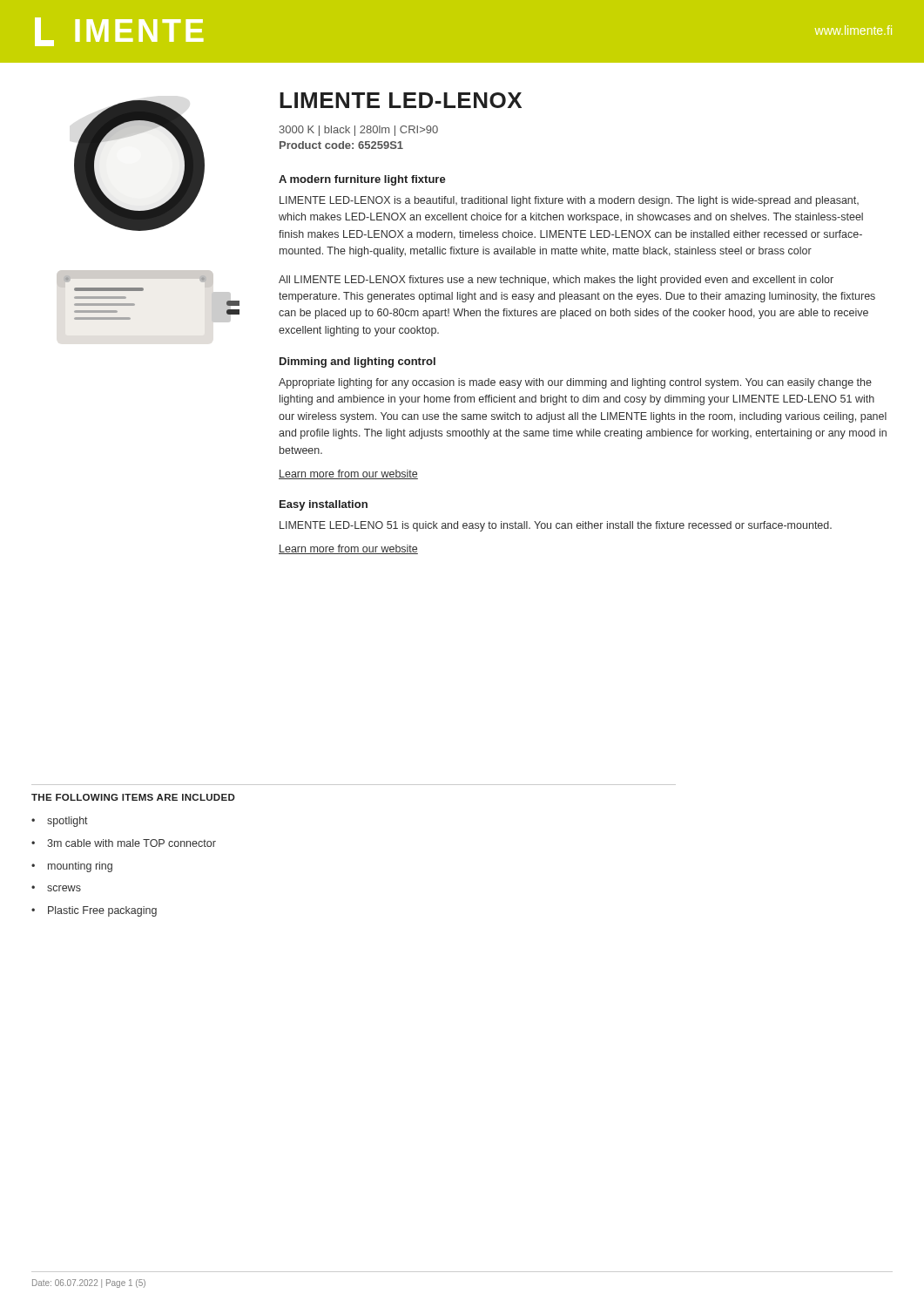Locate the text "Easy installation"
This screenshot has height=1307, width=924.
323,504
